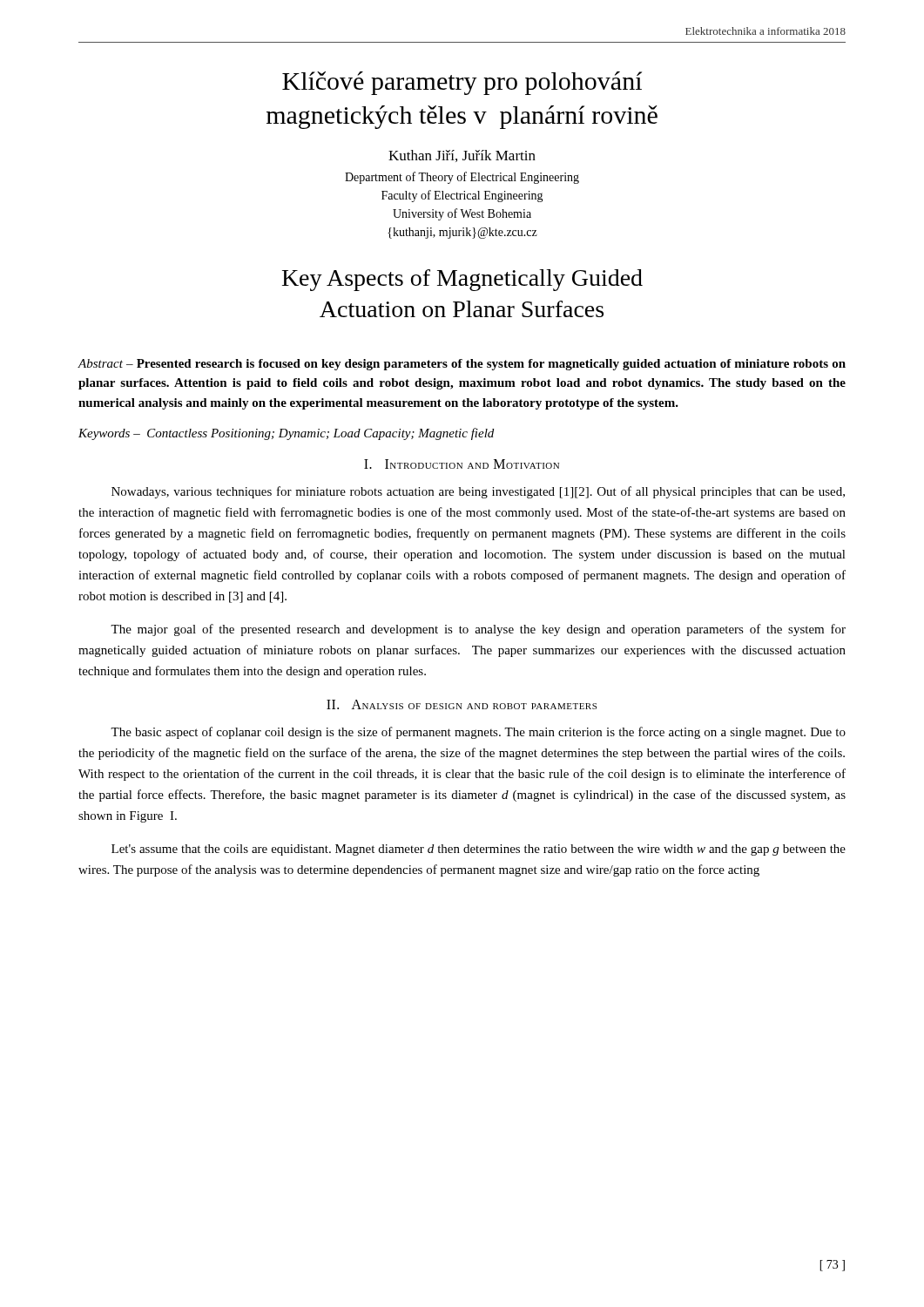Click on the text block that reads "The major goal of"

462,650
